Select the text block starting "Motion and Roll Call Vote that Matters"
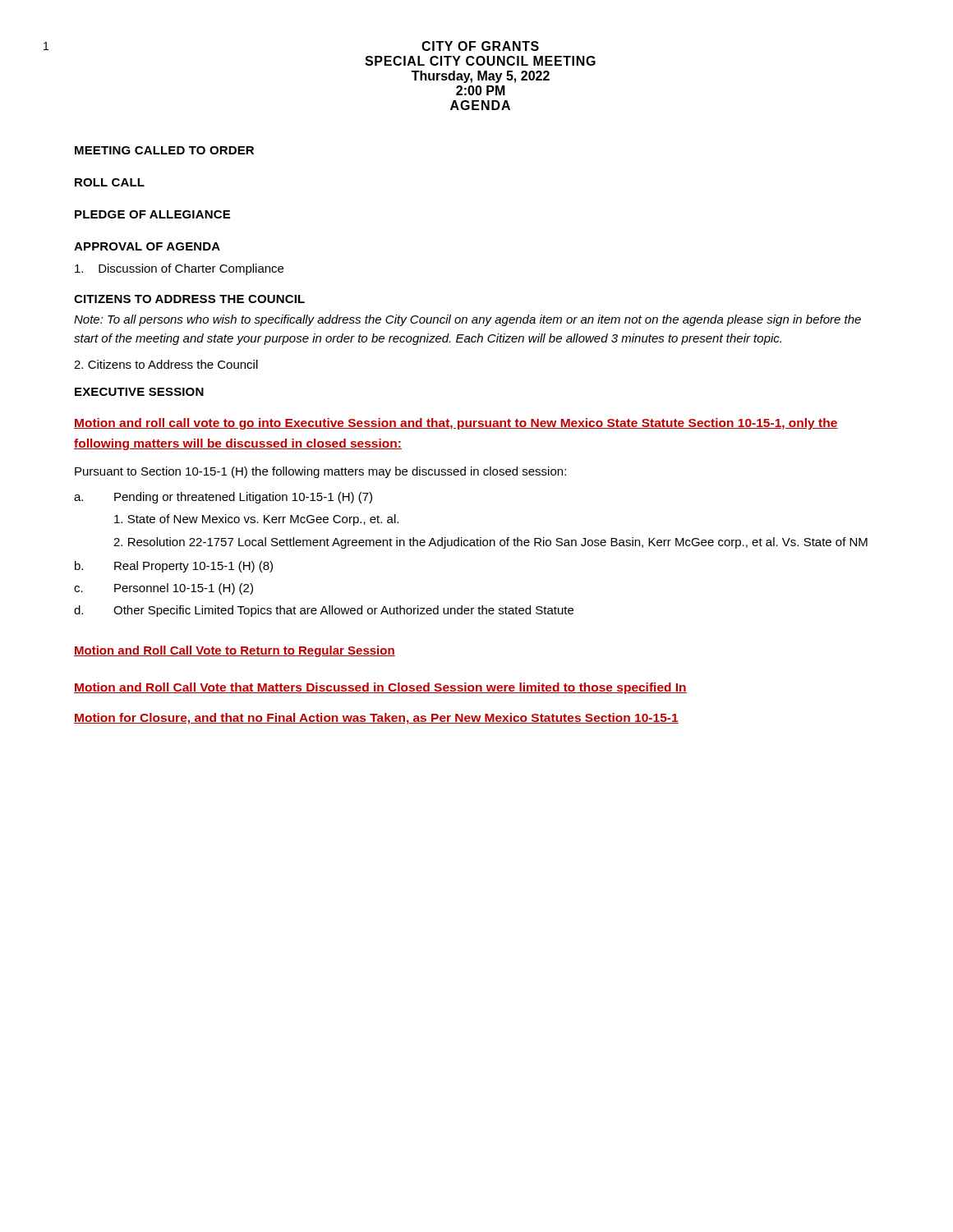Screen dimensions: 1232x953 tap(380, 687)
